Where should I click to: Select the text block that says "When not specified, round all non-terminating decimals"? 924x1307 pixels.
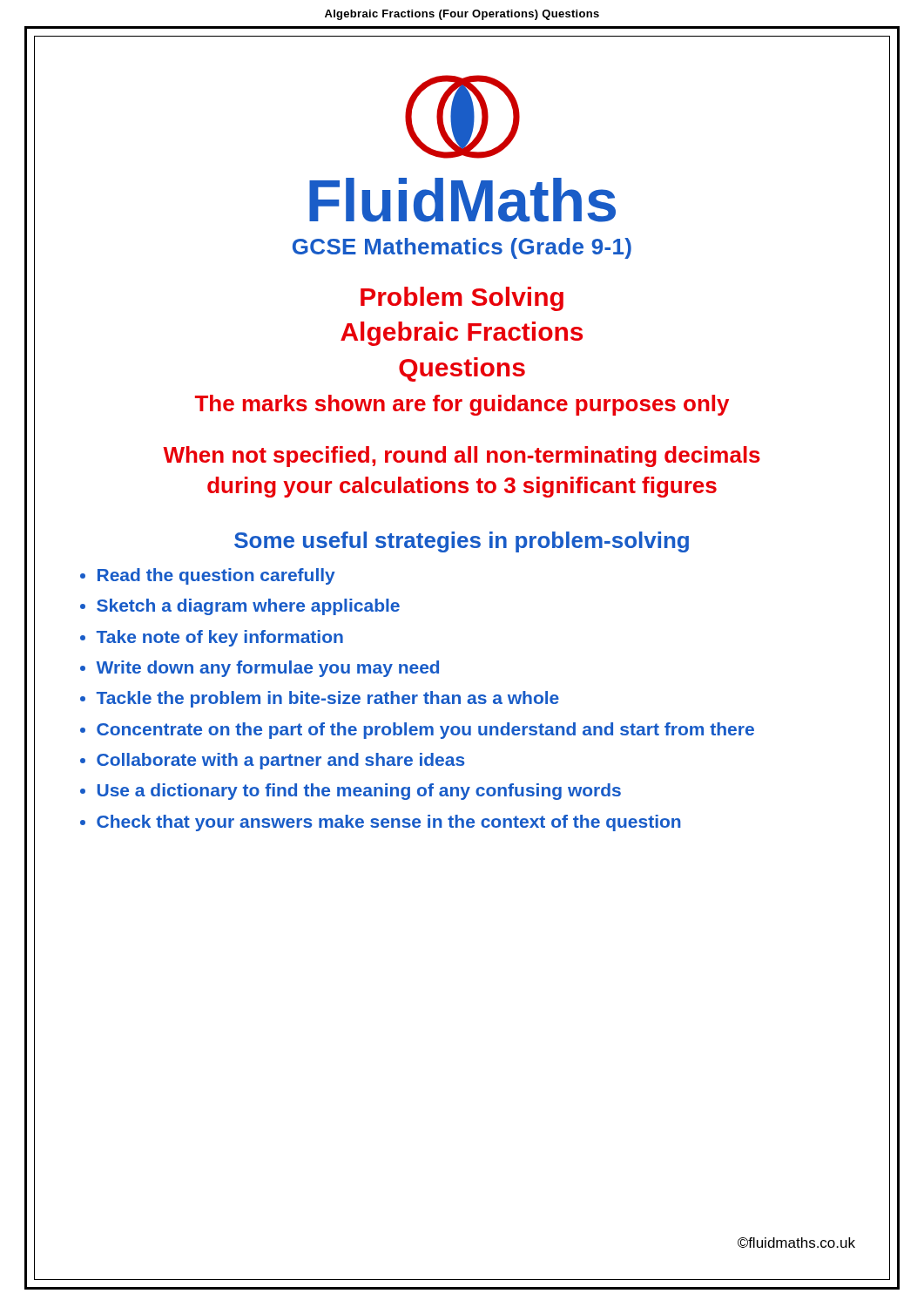[462, 470]
